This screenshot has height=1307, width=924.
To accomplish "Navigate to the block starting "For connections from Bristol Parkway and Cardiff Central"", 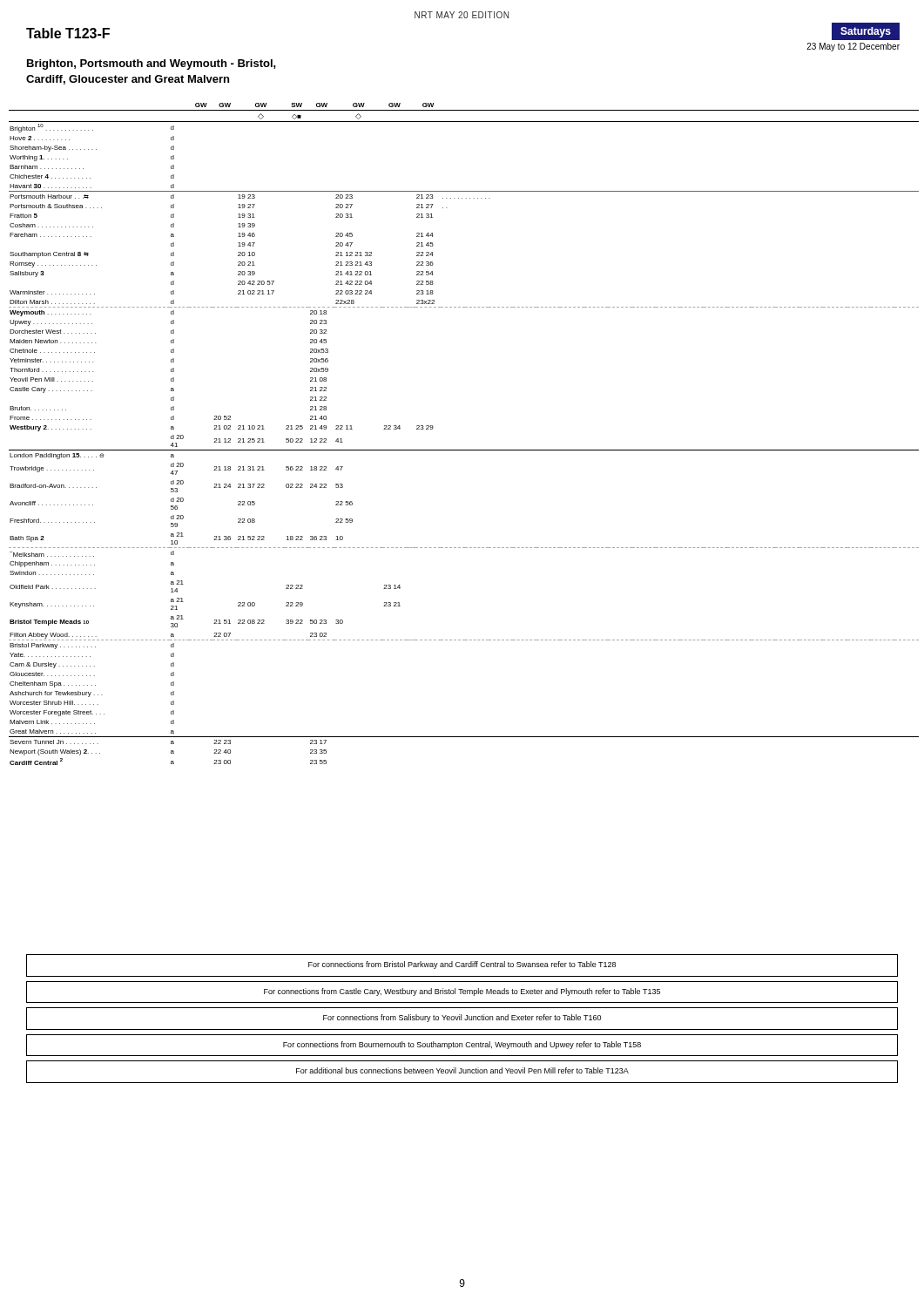I will pyautogui.click(x=462, y=965).
